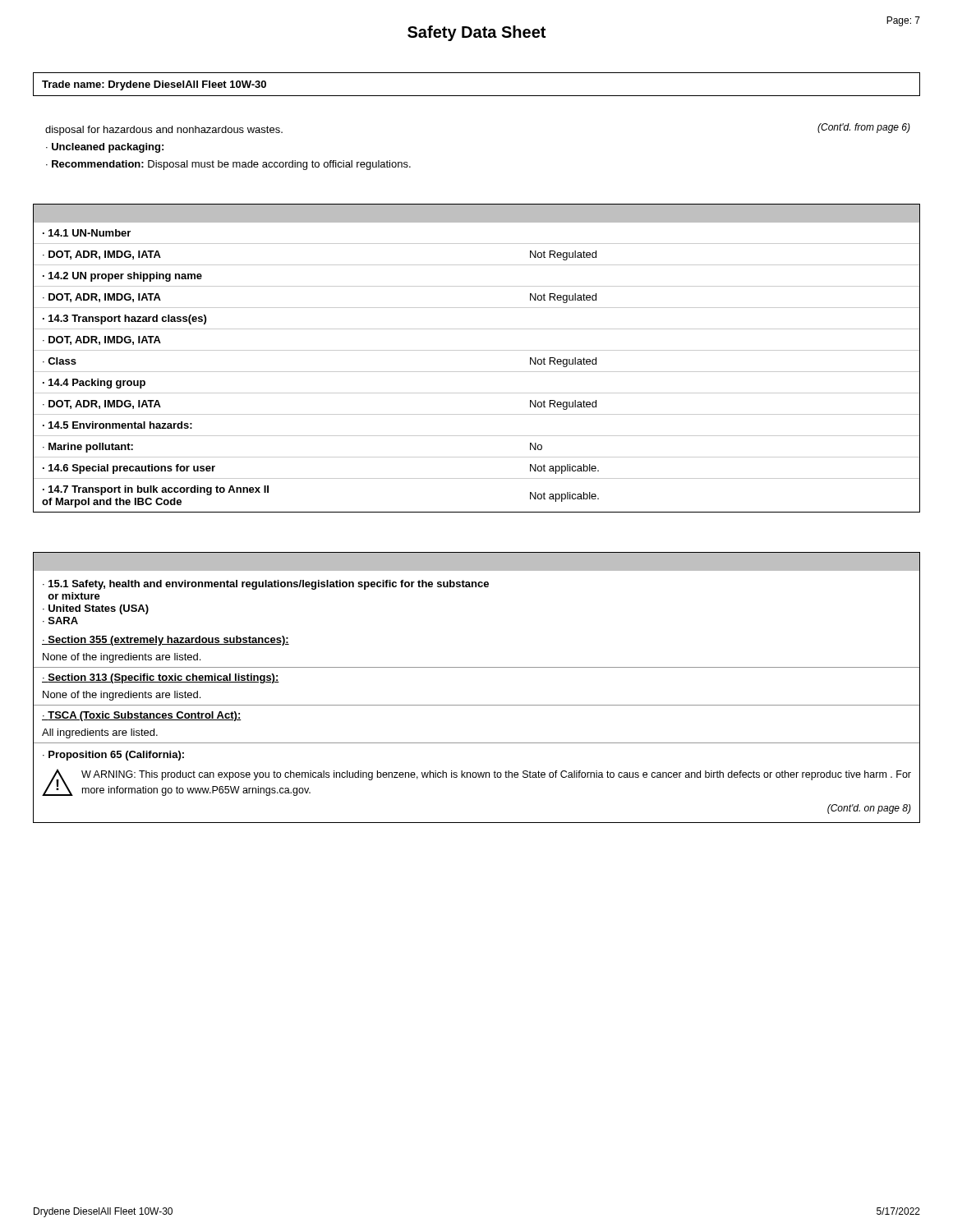Where is the passage that starts "disposal for hazardous"?
Image resolution: width=953 pixels, height=1232 pixels.
(x=164, y=131)
